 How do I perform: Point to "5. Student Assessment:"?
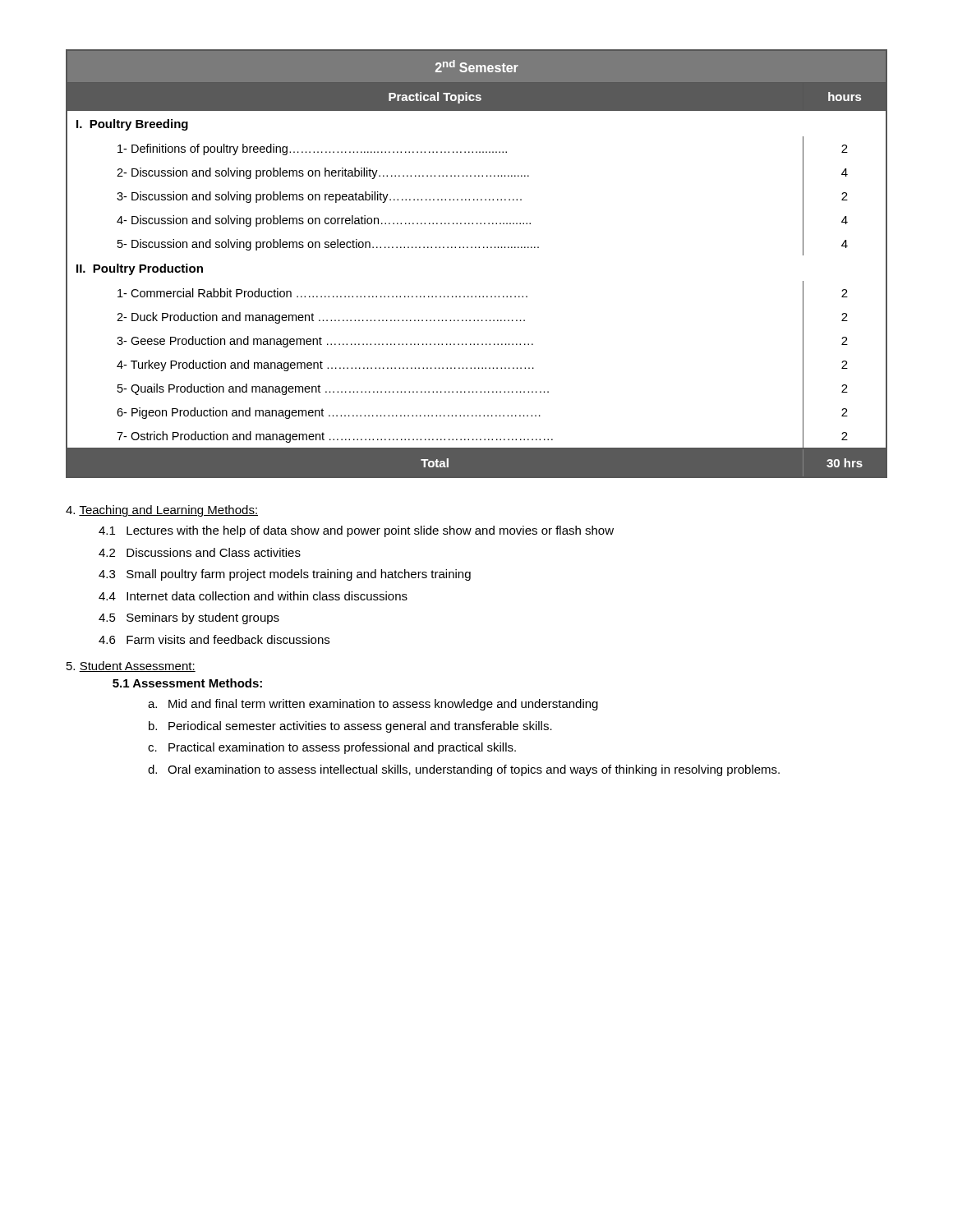pos(130,666)
